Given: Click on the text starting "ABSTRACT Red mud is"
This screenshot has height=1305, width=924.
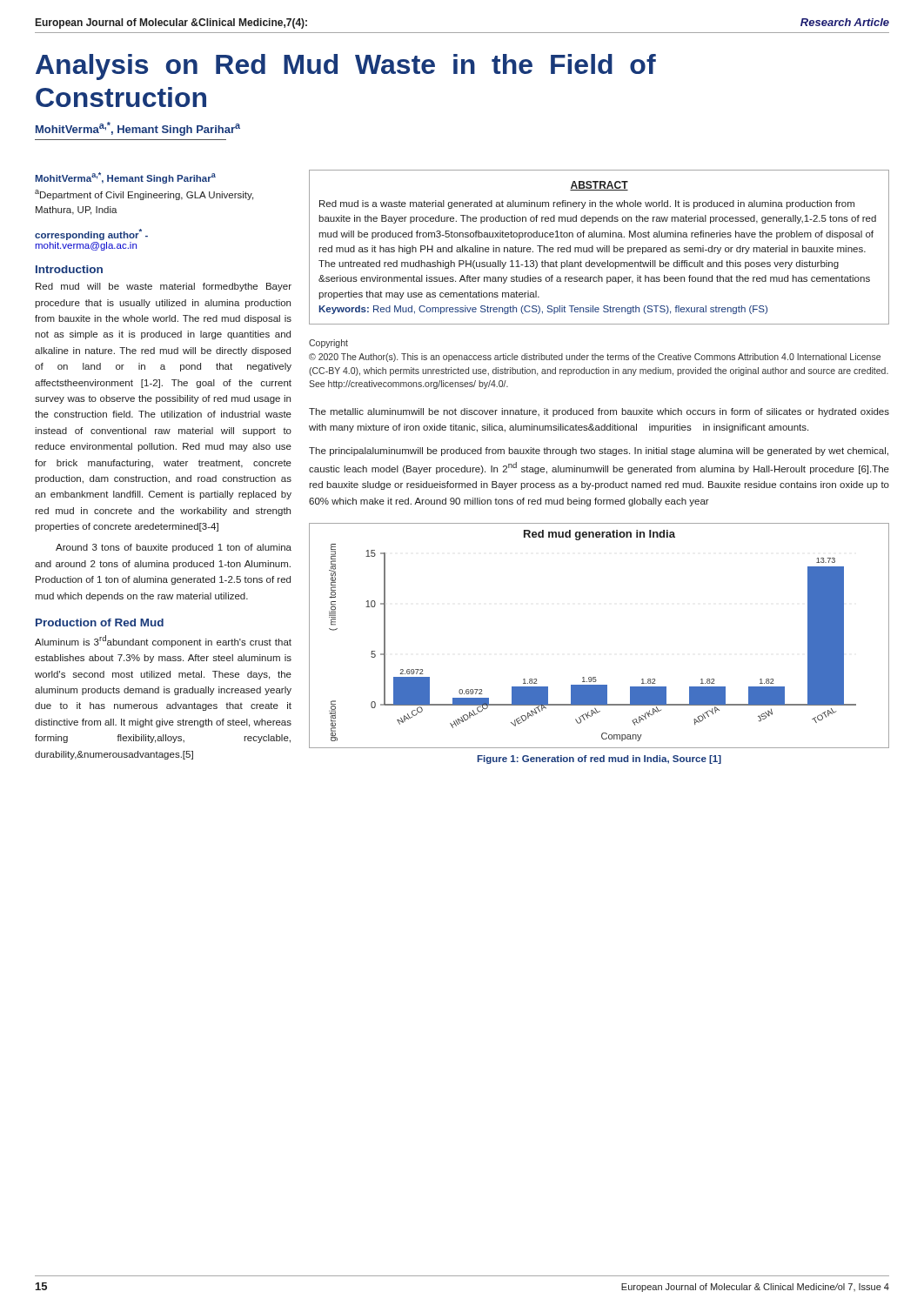Looking at the screenshot, I should click(599, 246).
